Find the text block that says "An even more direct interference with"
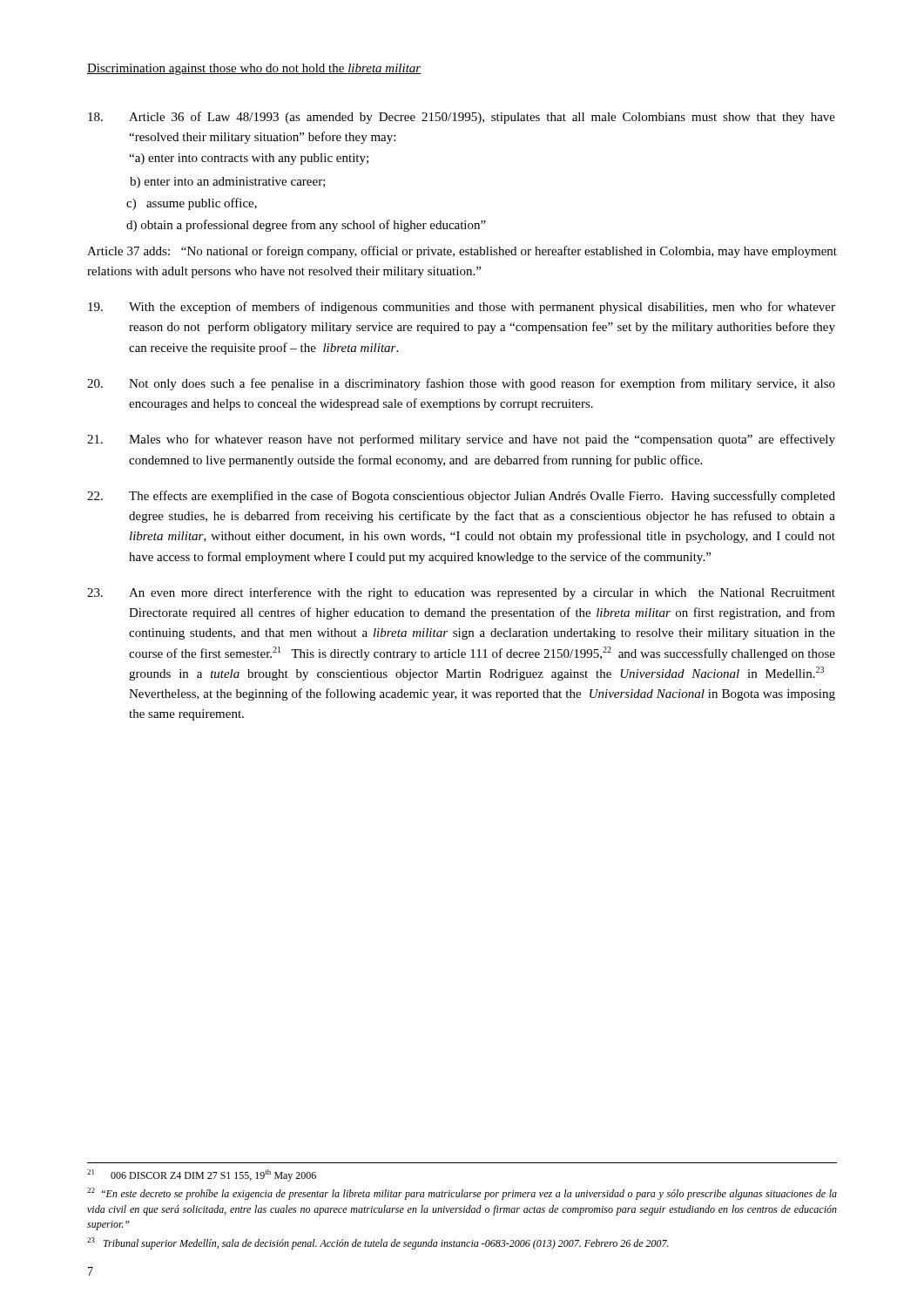This screenshot has height=1307, width=924. [461, 654]
